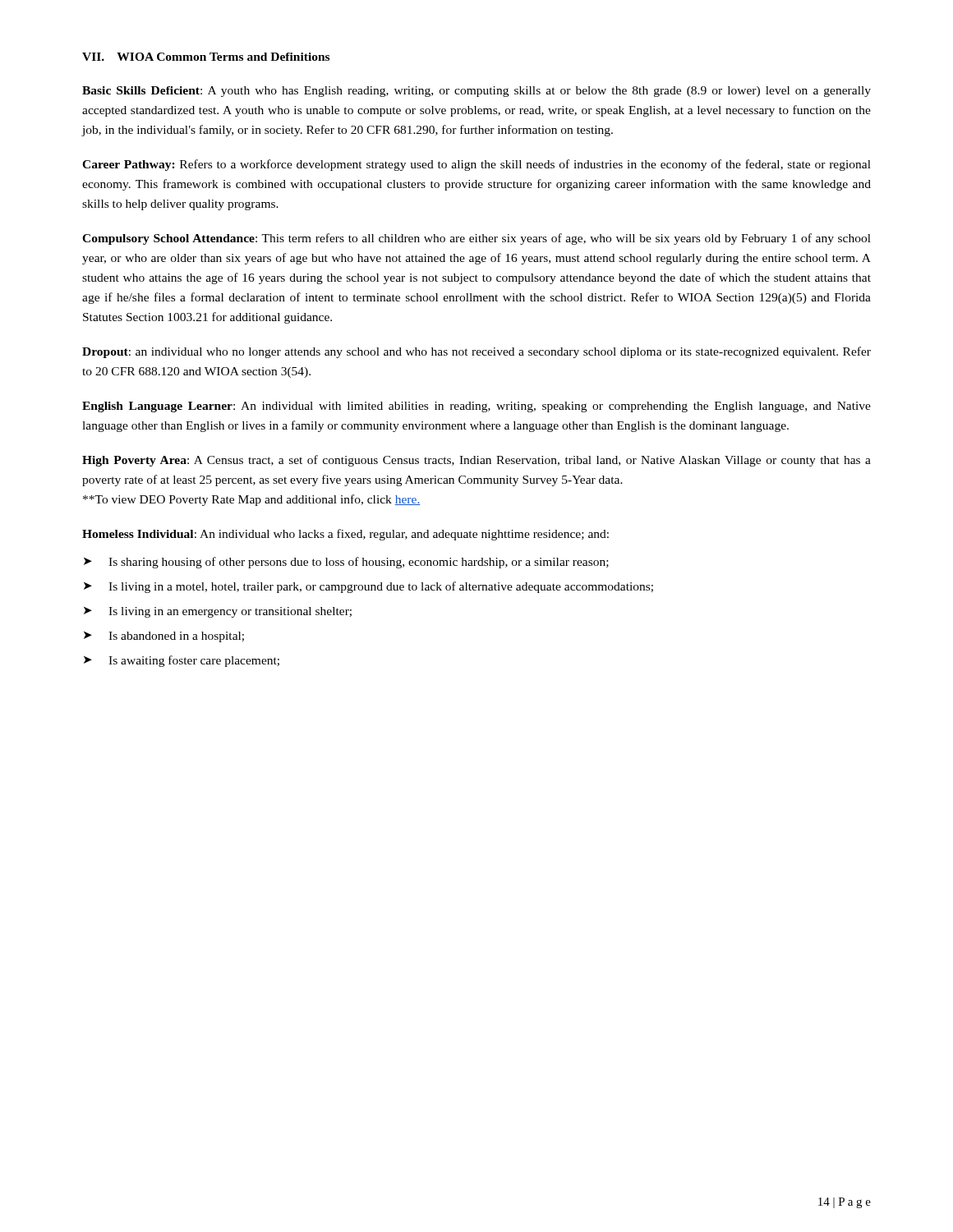Where is the passage that starts "➤ Is living in an emergency or"?
The width and height of the screenshot is (953, 1232).
click(218, 612)
